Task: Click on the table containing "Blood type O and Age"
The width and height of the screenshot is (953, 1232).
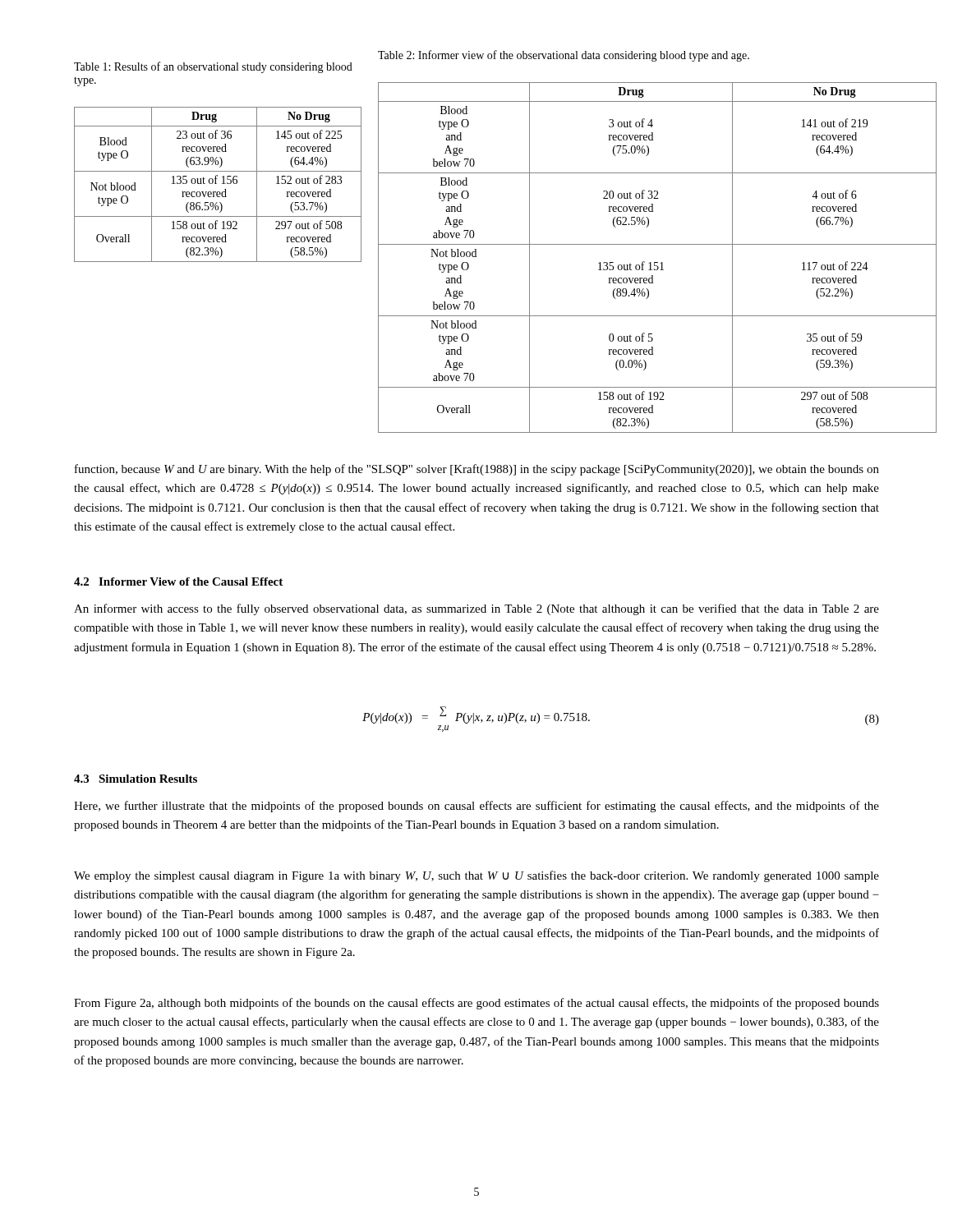Action: (x=657, y=257)
